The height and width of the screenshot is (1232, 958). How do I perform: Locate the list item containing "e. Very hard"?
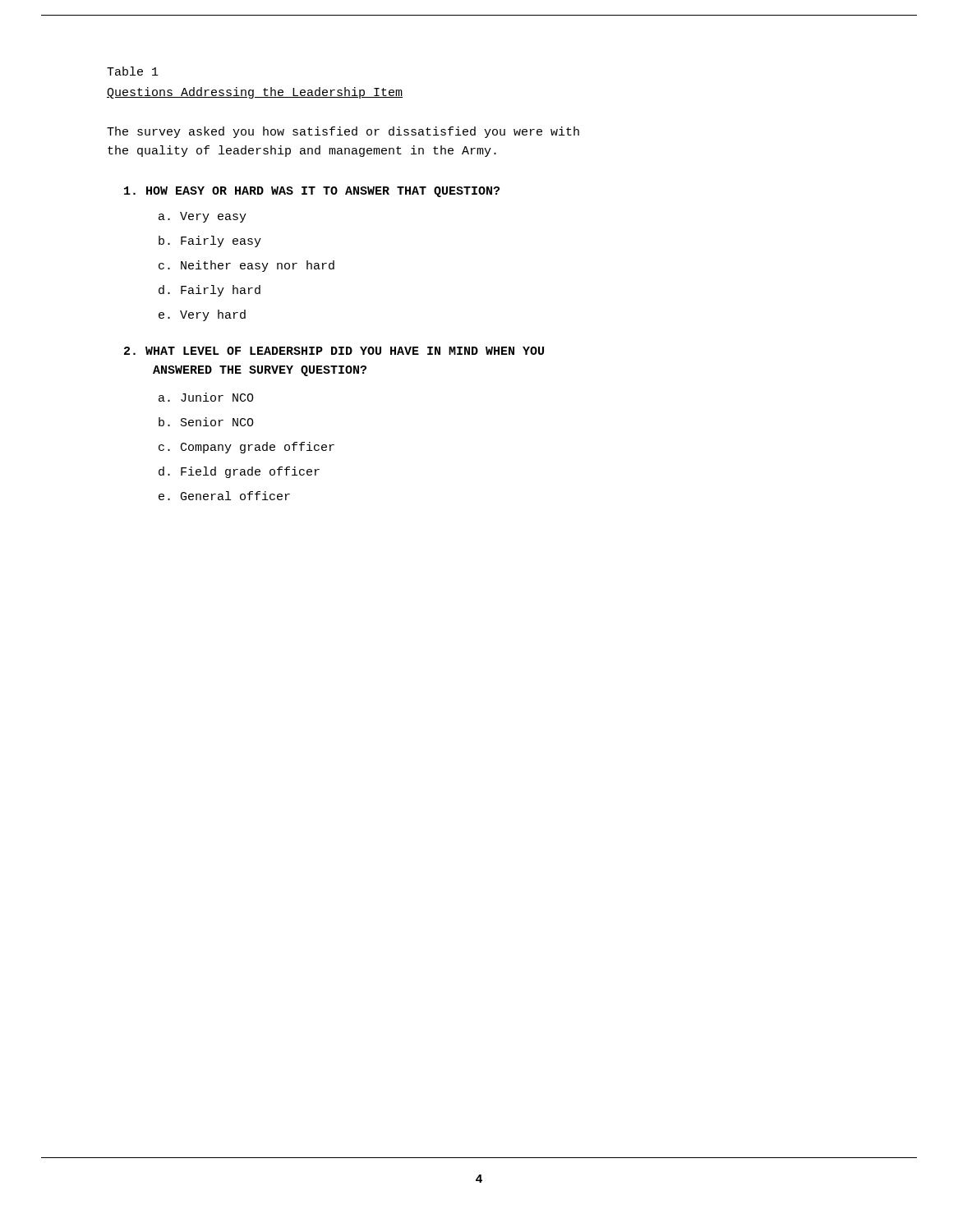[202, 315]
